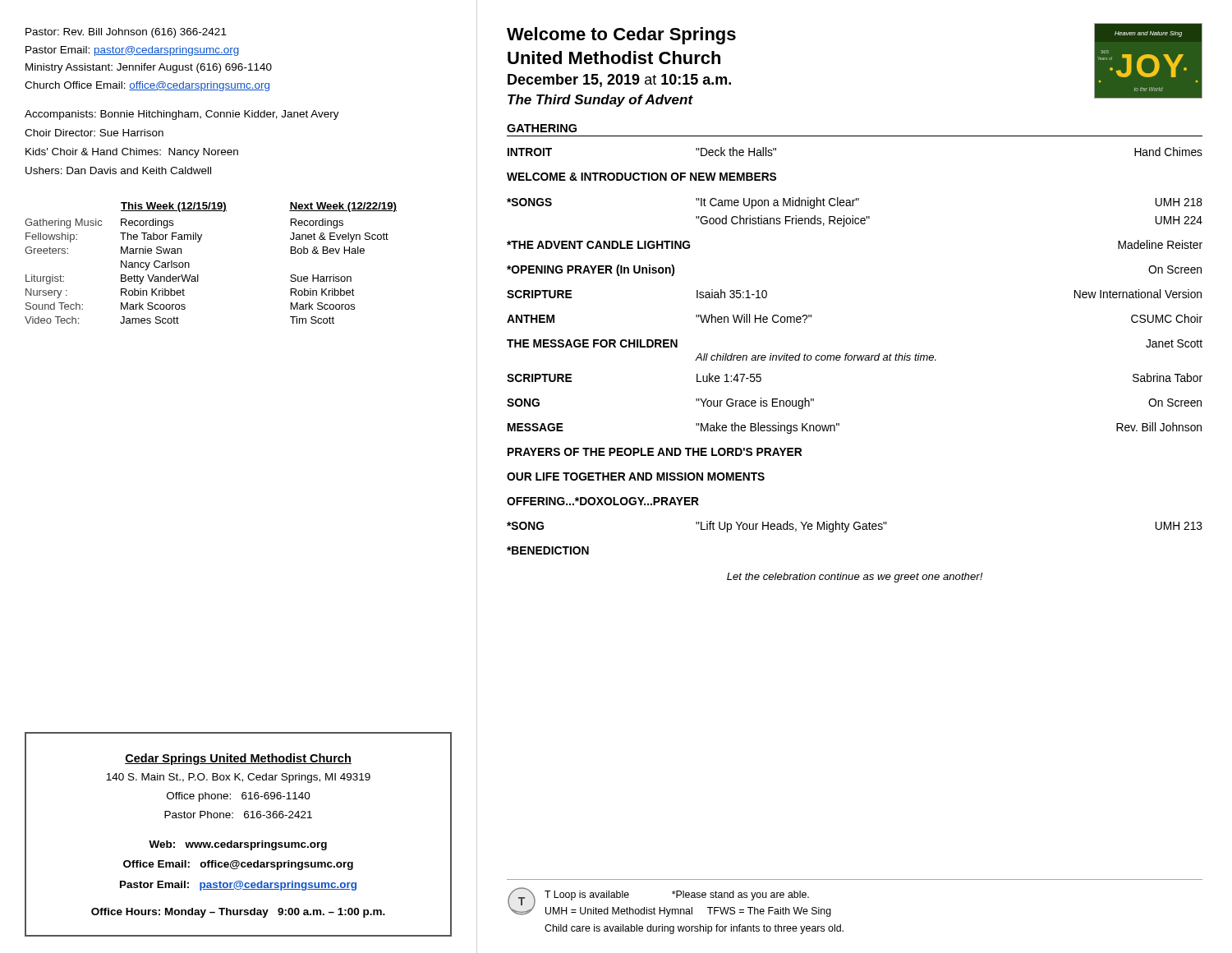Image resolution: width=1232 pixels, height=953 pixels.
Task: Click on the region starting "THE ADVENT CANDLE LIGHTING"
Action: pos(598,244)
